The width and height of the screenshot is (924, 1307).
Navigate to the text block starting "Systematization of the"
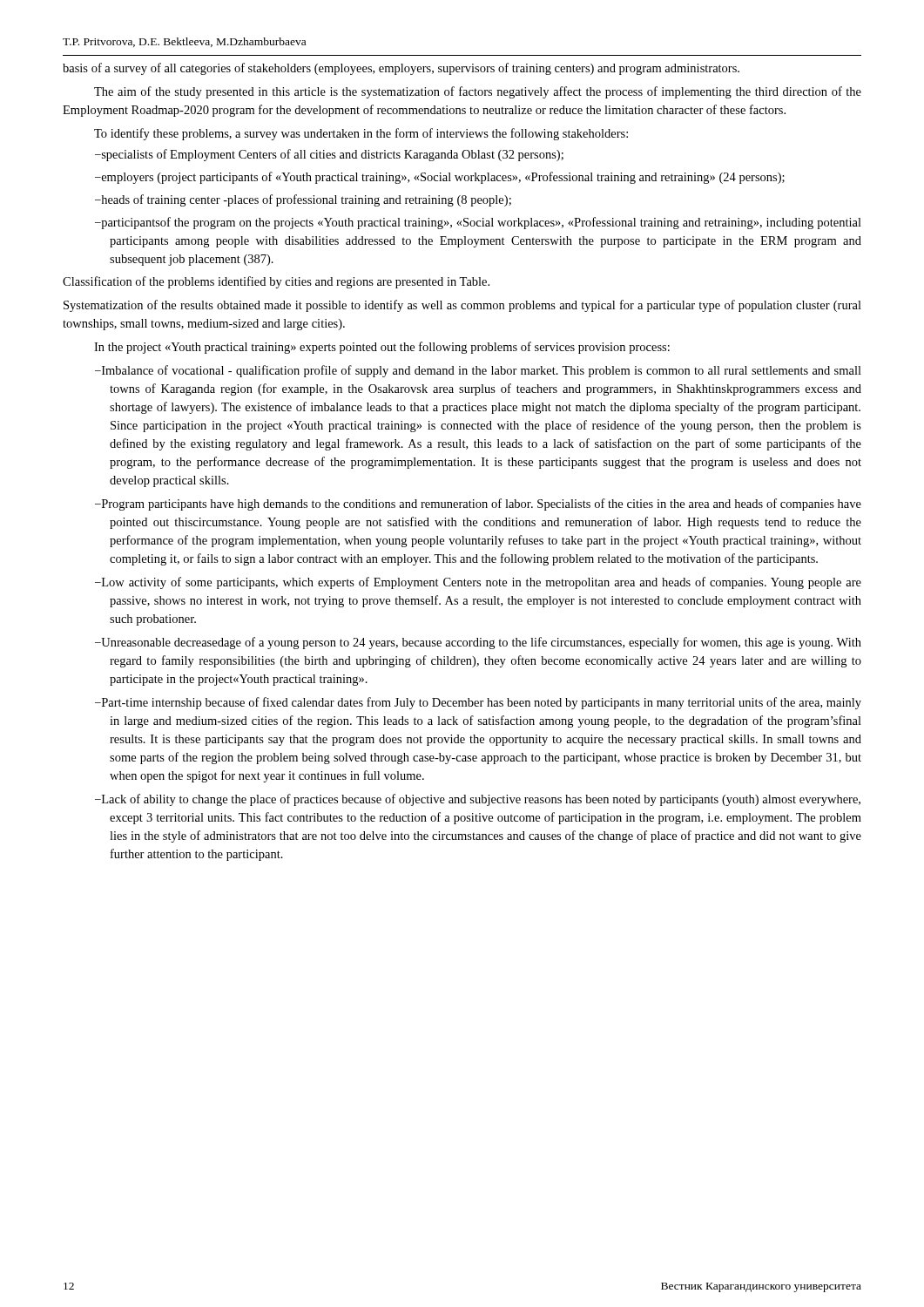[x=462, y=314]
